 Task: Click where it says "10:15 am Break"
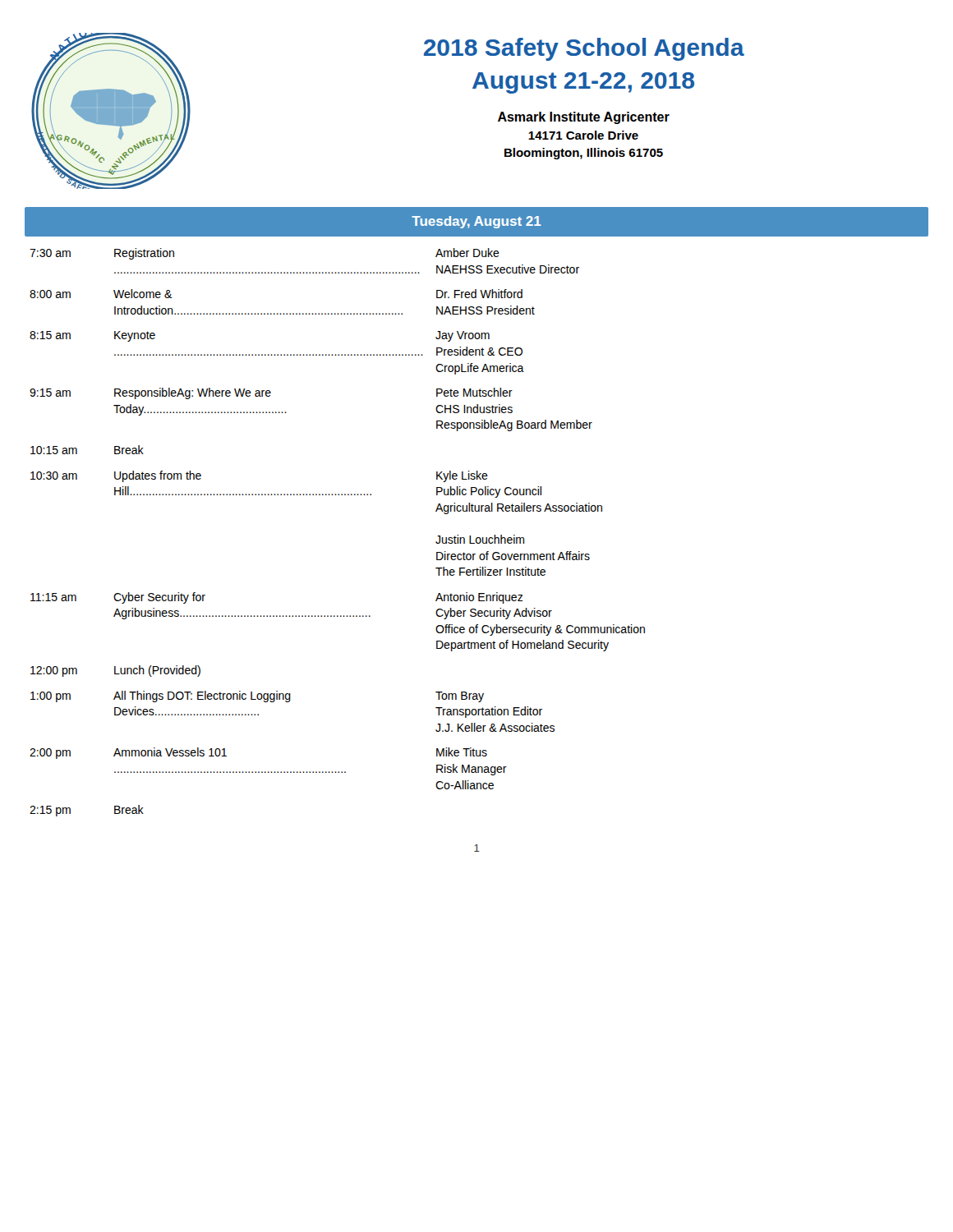[x=55, y=450]
